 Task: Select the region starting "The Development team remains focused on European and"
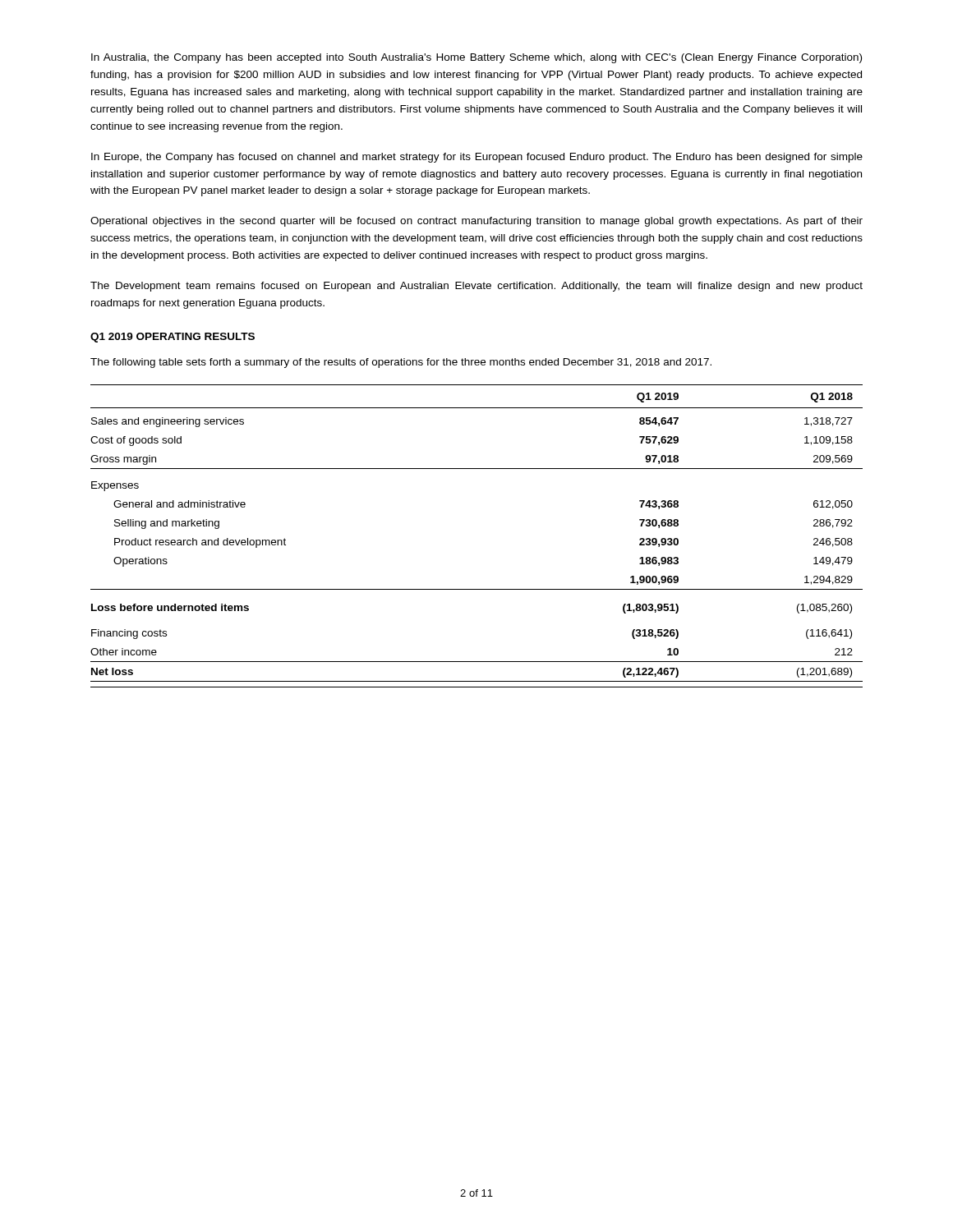click(476, 294)
